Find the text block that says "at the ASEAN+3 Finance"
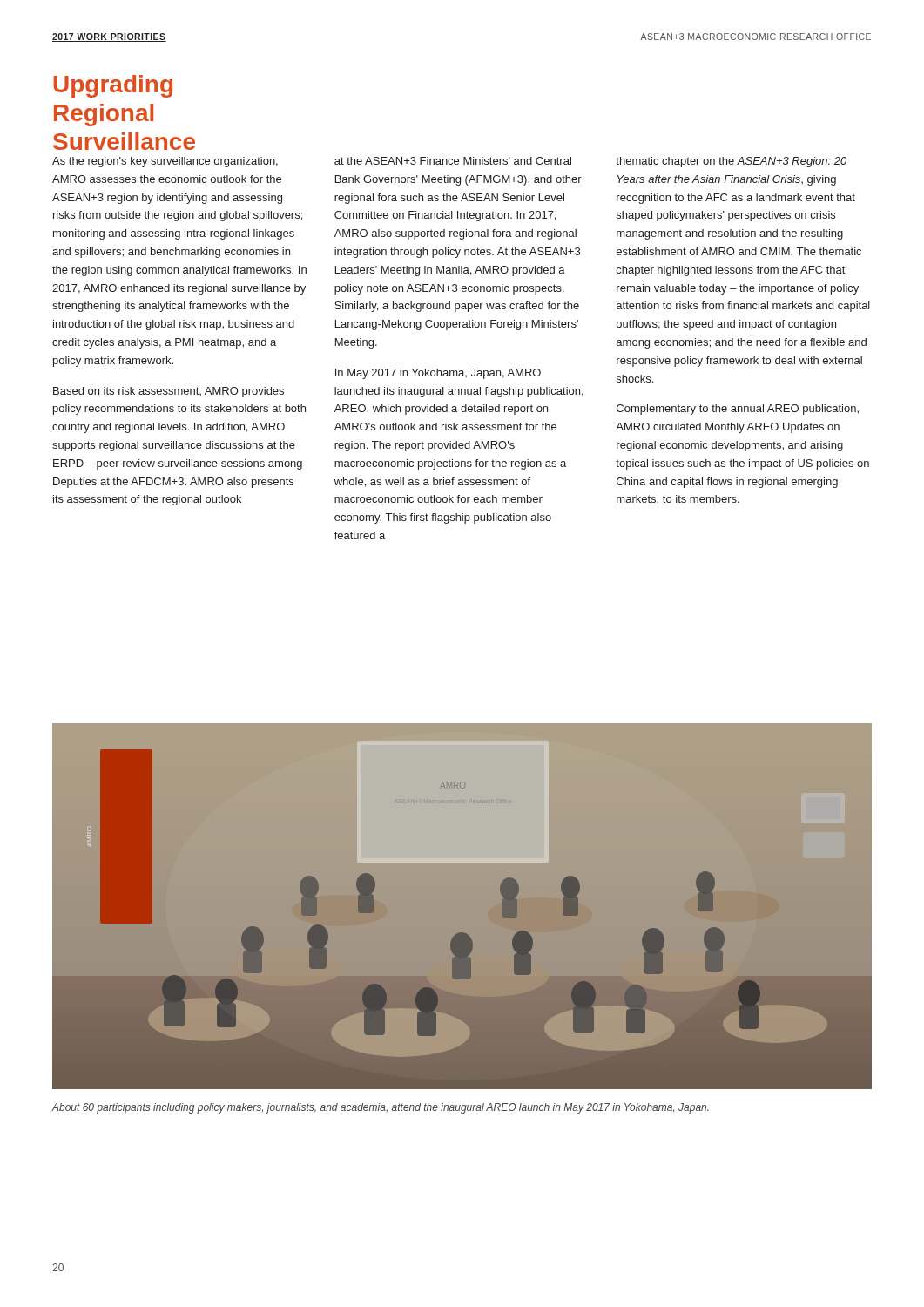924x1307 pixels. 453,161
